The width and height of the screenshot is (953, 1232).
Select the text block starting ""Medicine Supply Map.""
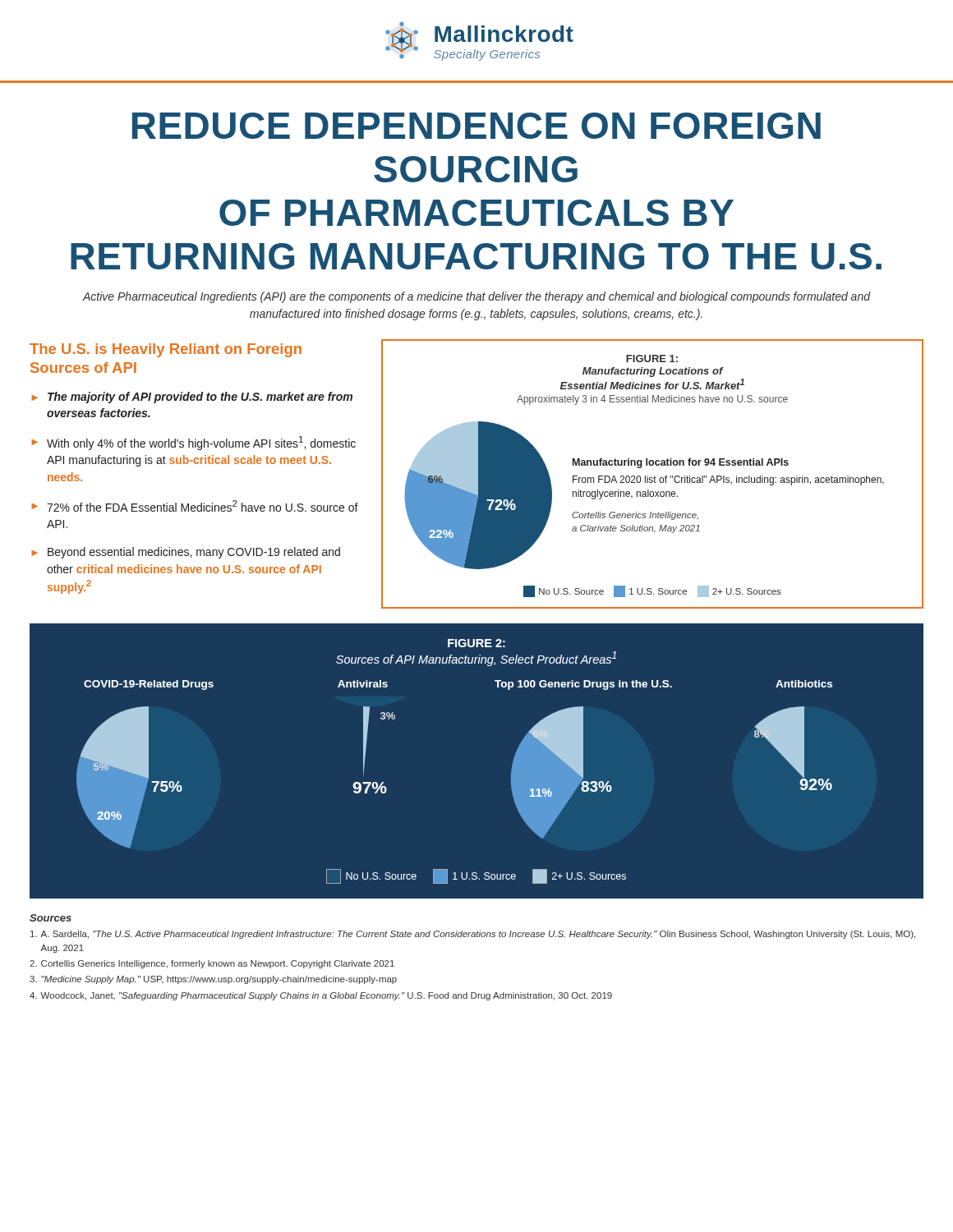point(213,980)
